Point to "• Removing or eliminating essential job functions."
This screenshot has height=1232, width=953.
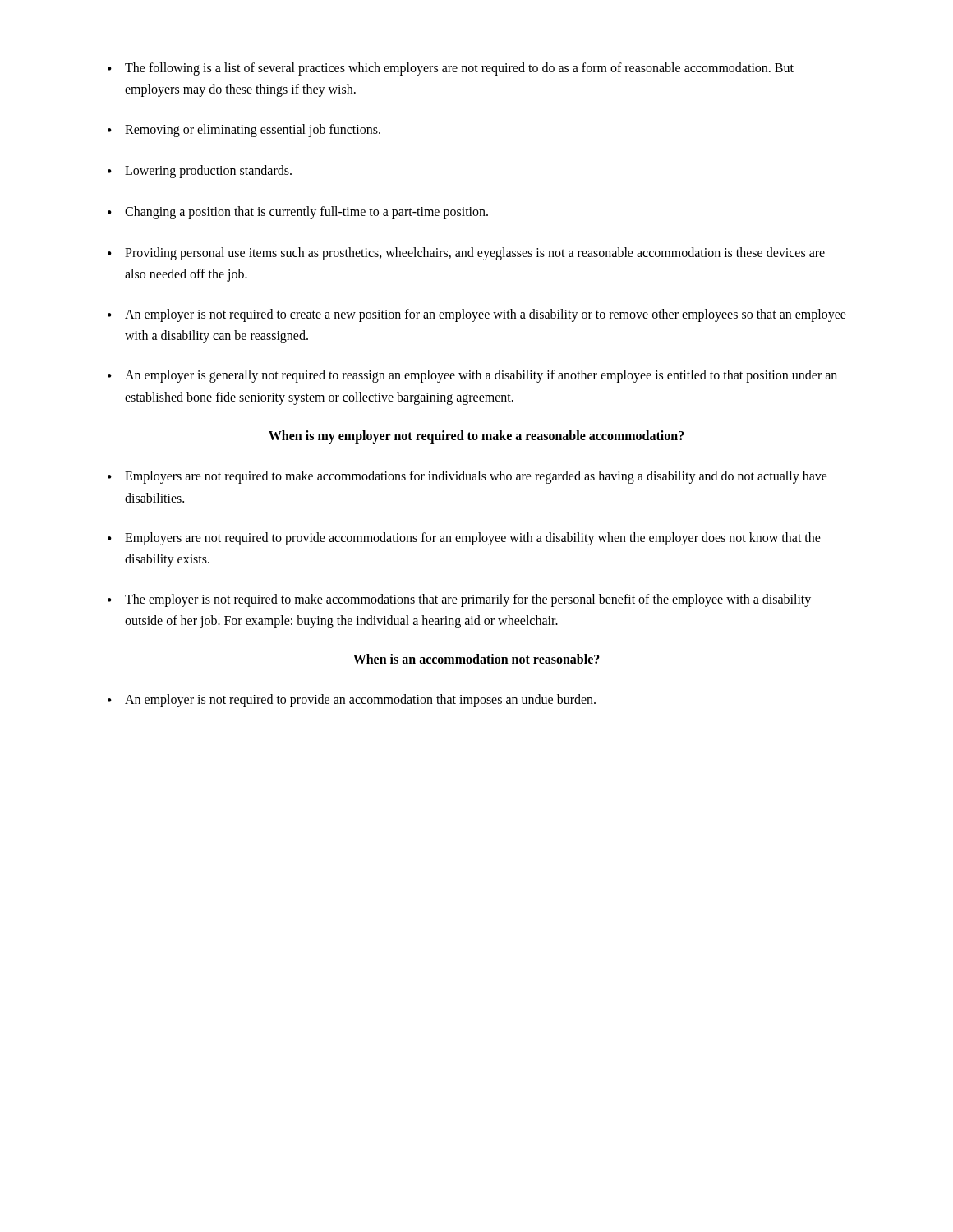244,130
